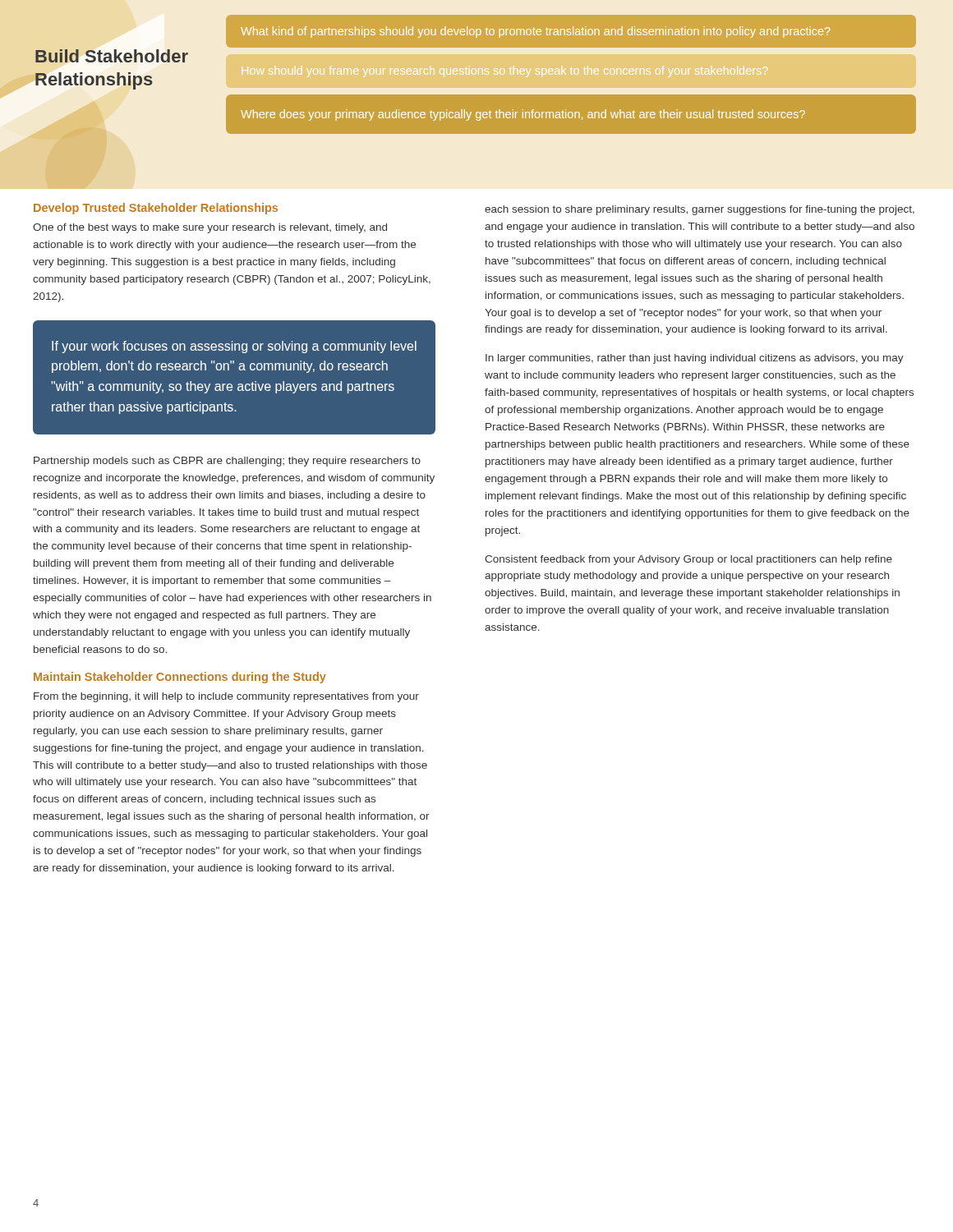
Task: Locate the block of text that opens with "One of the best ways to make"
Action: pos(232,261)
